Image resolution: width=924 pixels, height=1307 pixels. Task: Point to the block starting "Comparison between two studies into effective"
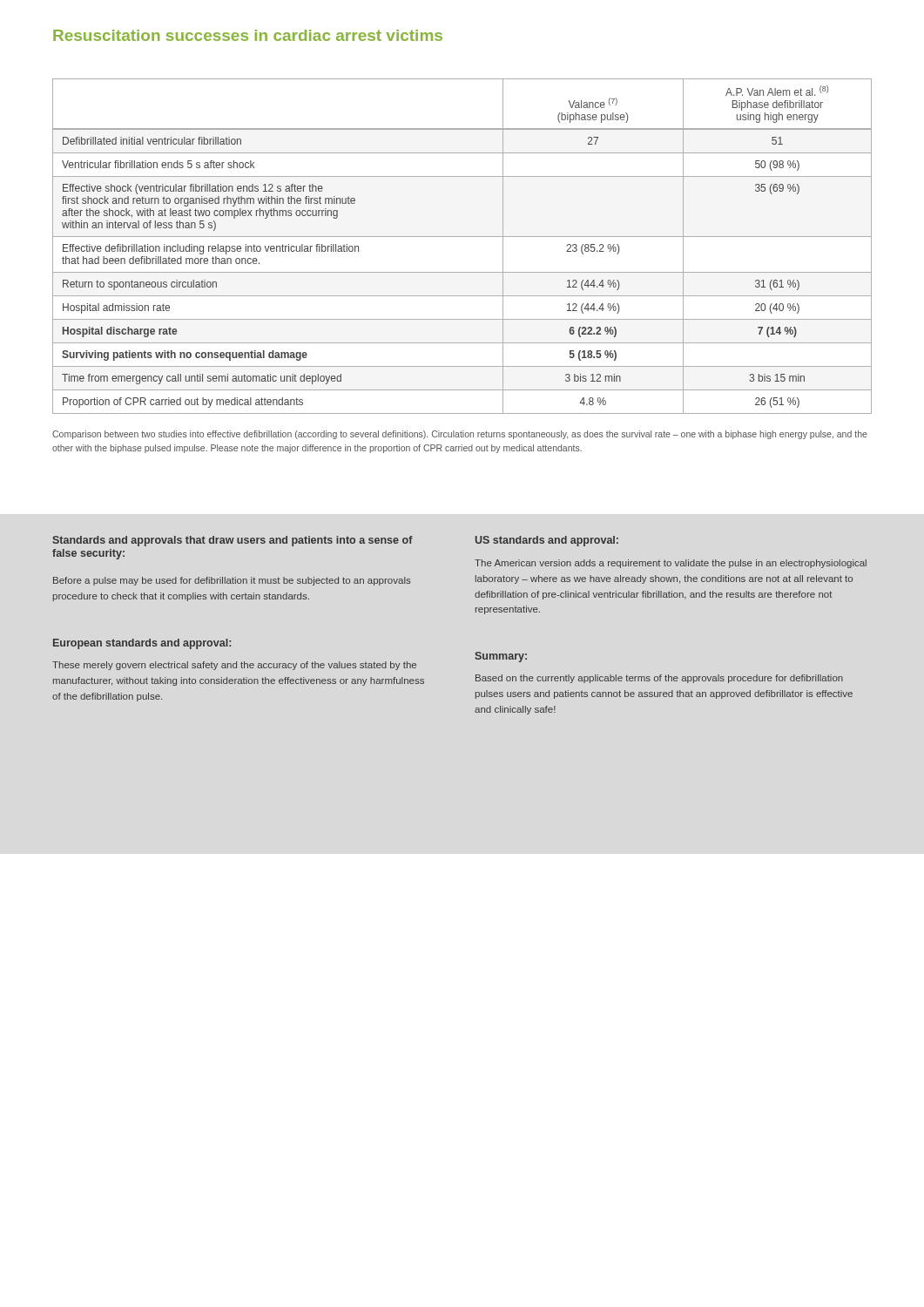click(460, 441)
